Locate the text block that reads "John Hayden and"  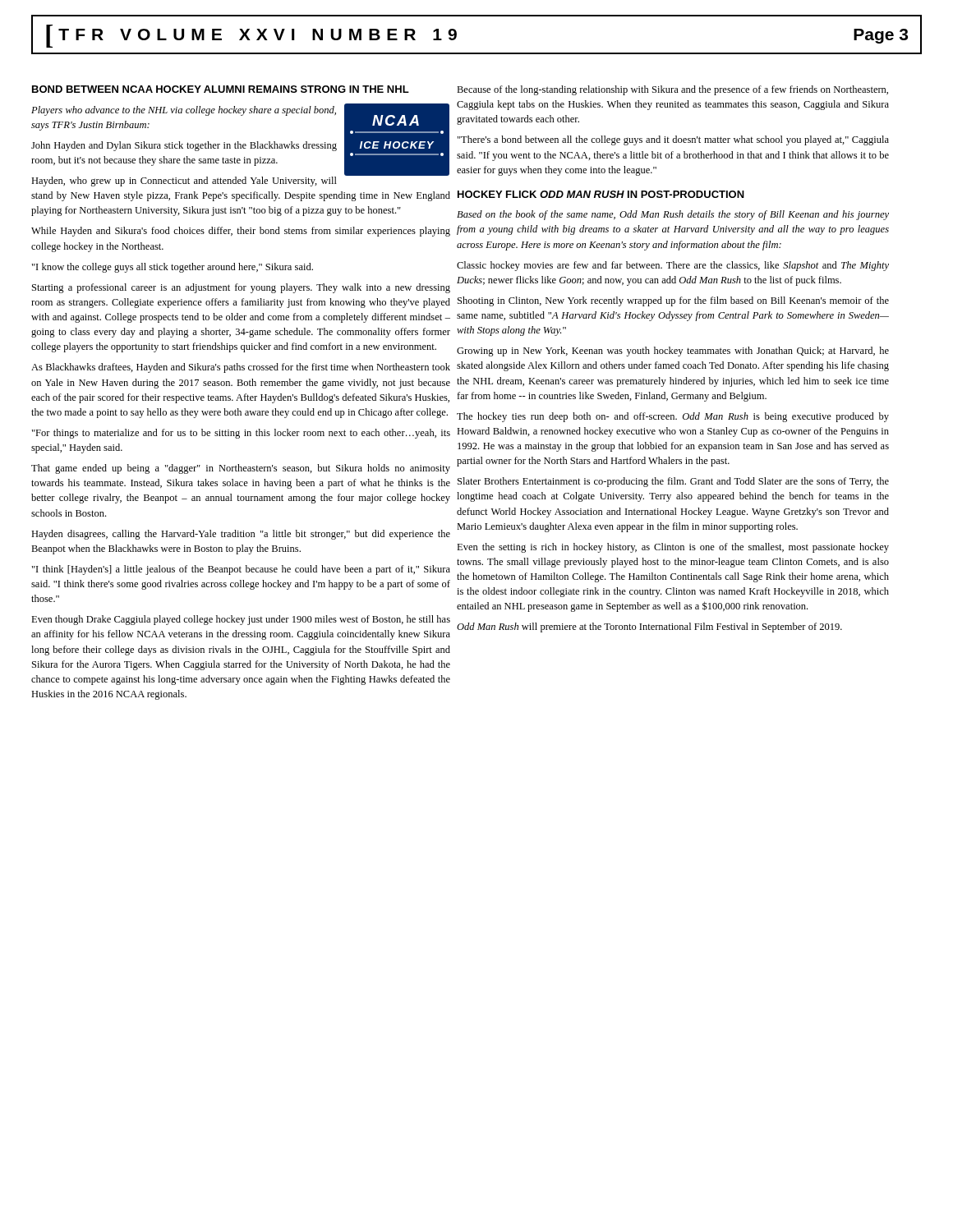tap(184, 153)
